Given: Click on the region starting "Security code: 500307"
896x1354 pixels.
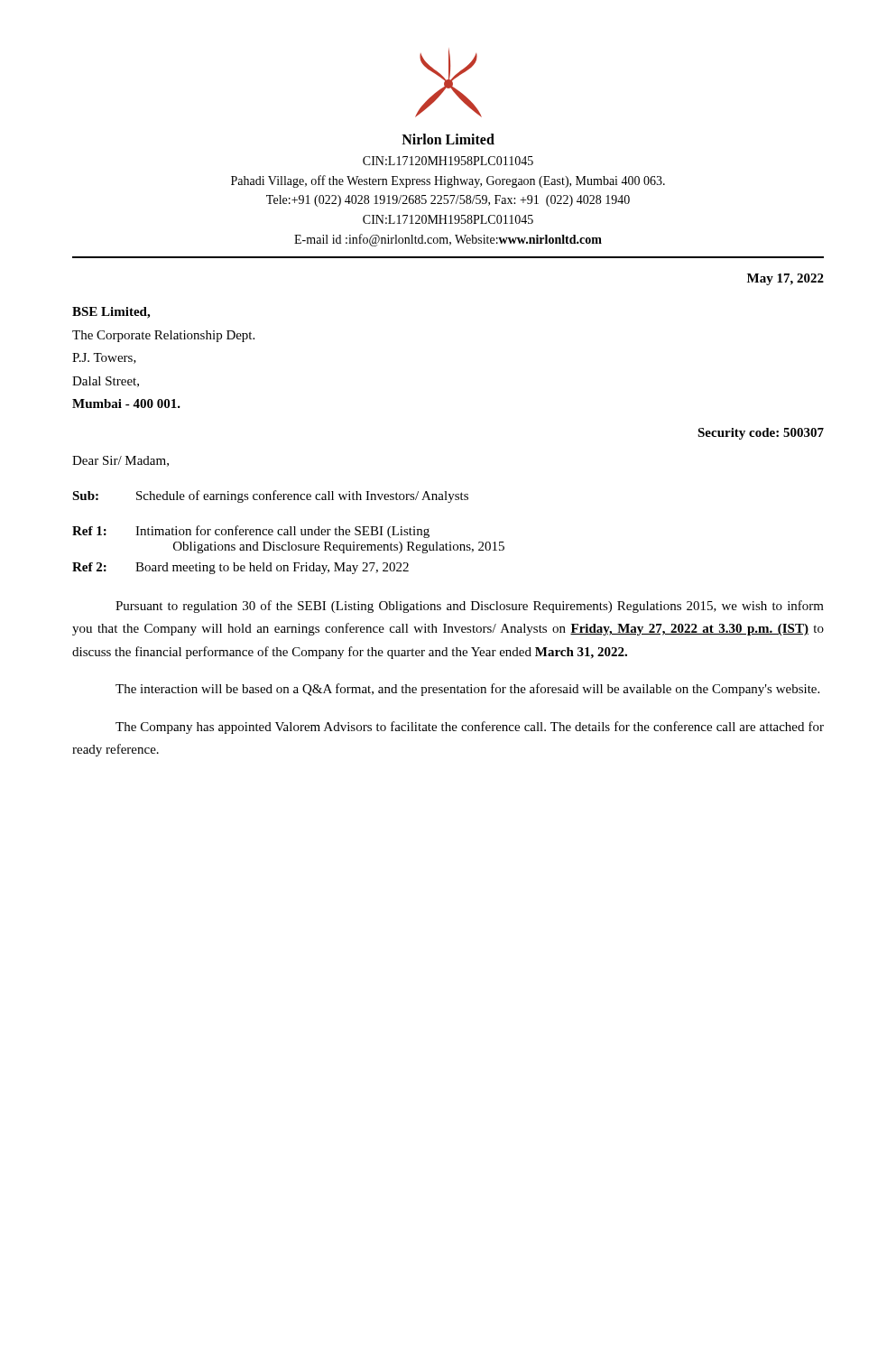Looking at the screenshot, I should (761, 432).
